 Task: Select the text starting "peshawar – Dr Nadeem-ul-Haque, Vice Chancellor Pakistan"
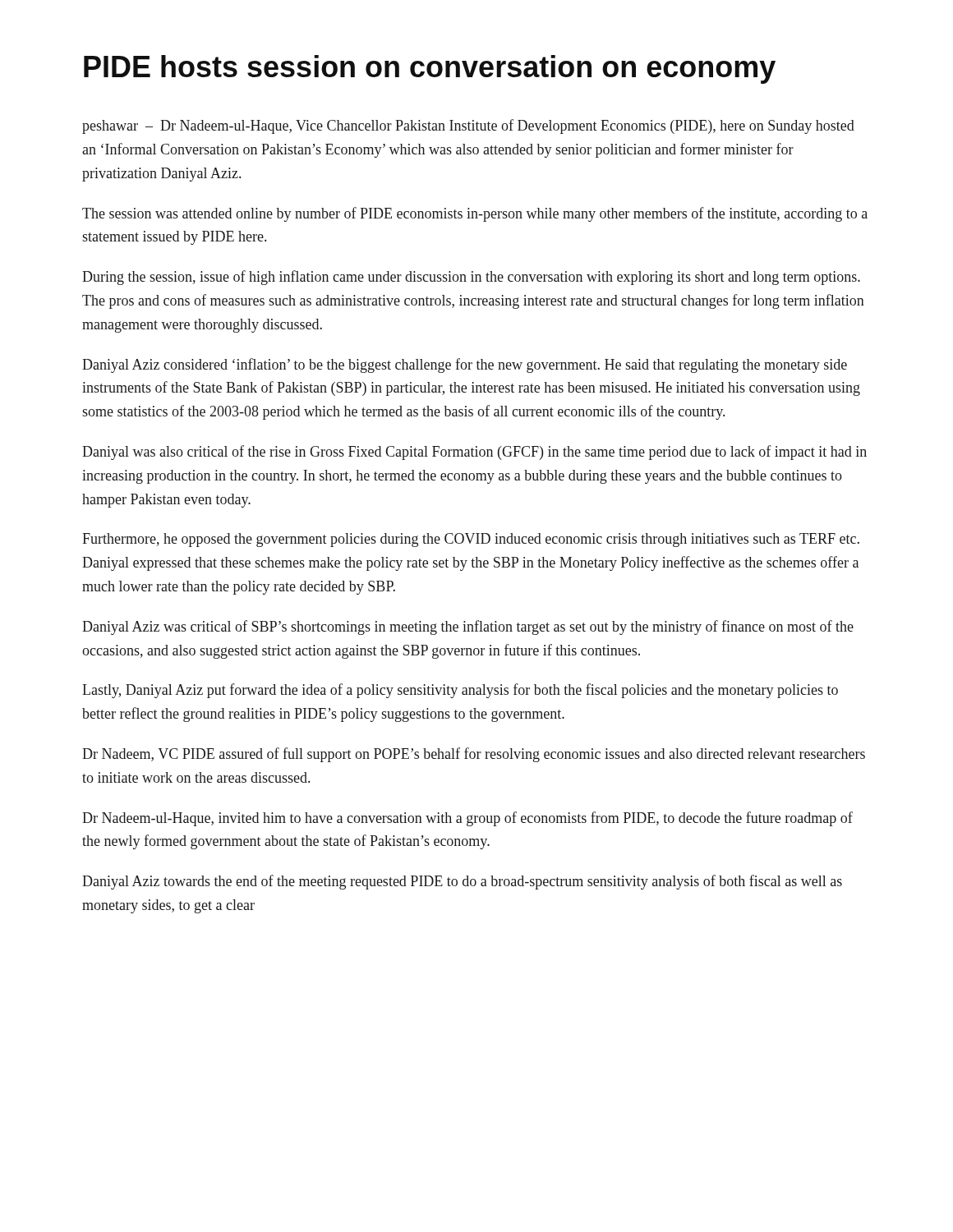click(468, 150)
